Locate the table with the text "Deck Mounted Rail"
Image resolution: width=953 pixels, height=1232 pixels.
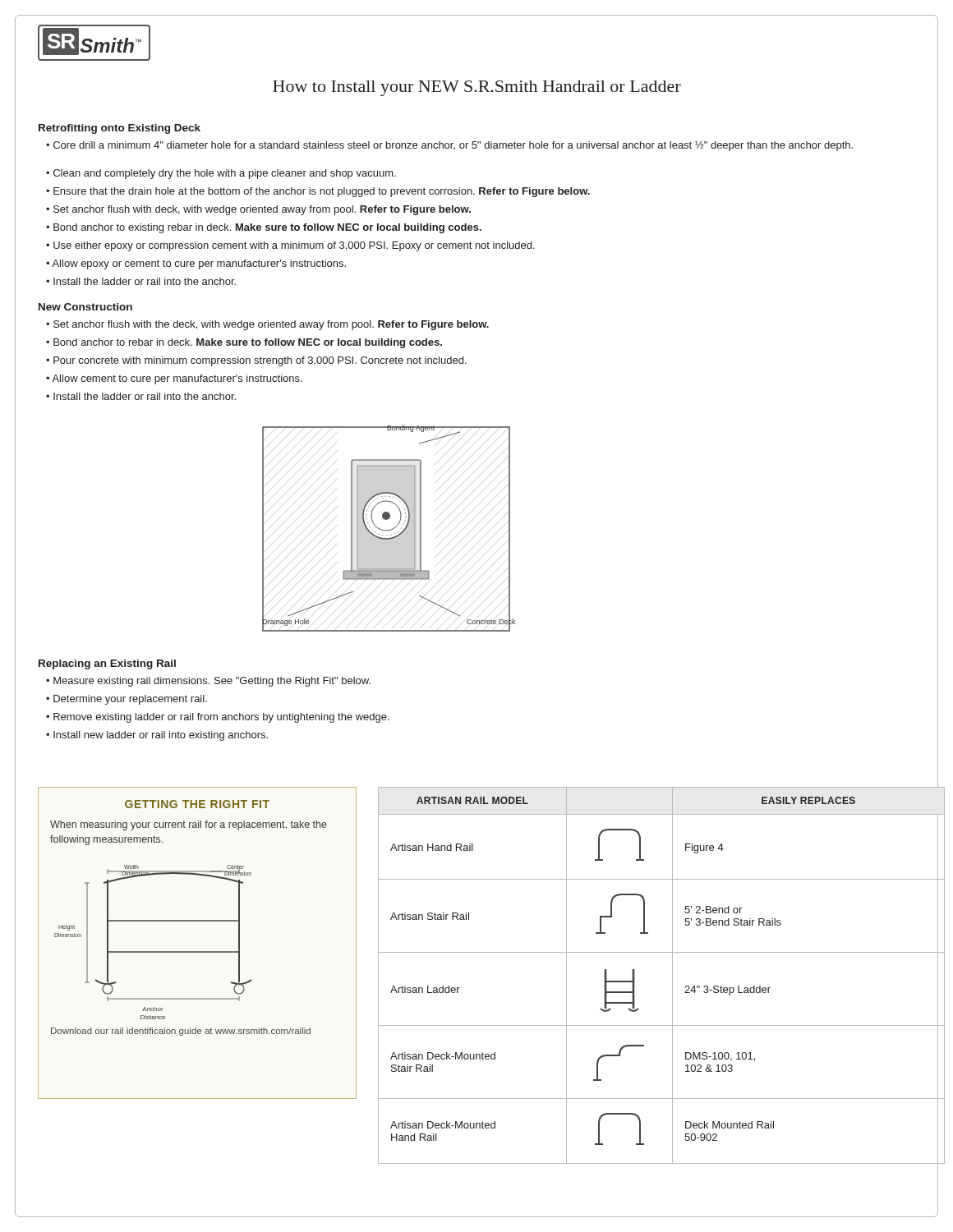coord(661,975)
